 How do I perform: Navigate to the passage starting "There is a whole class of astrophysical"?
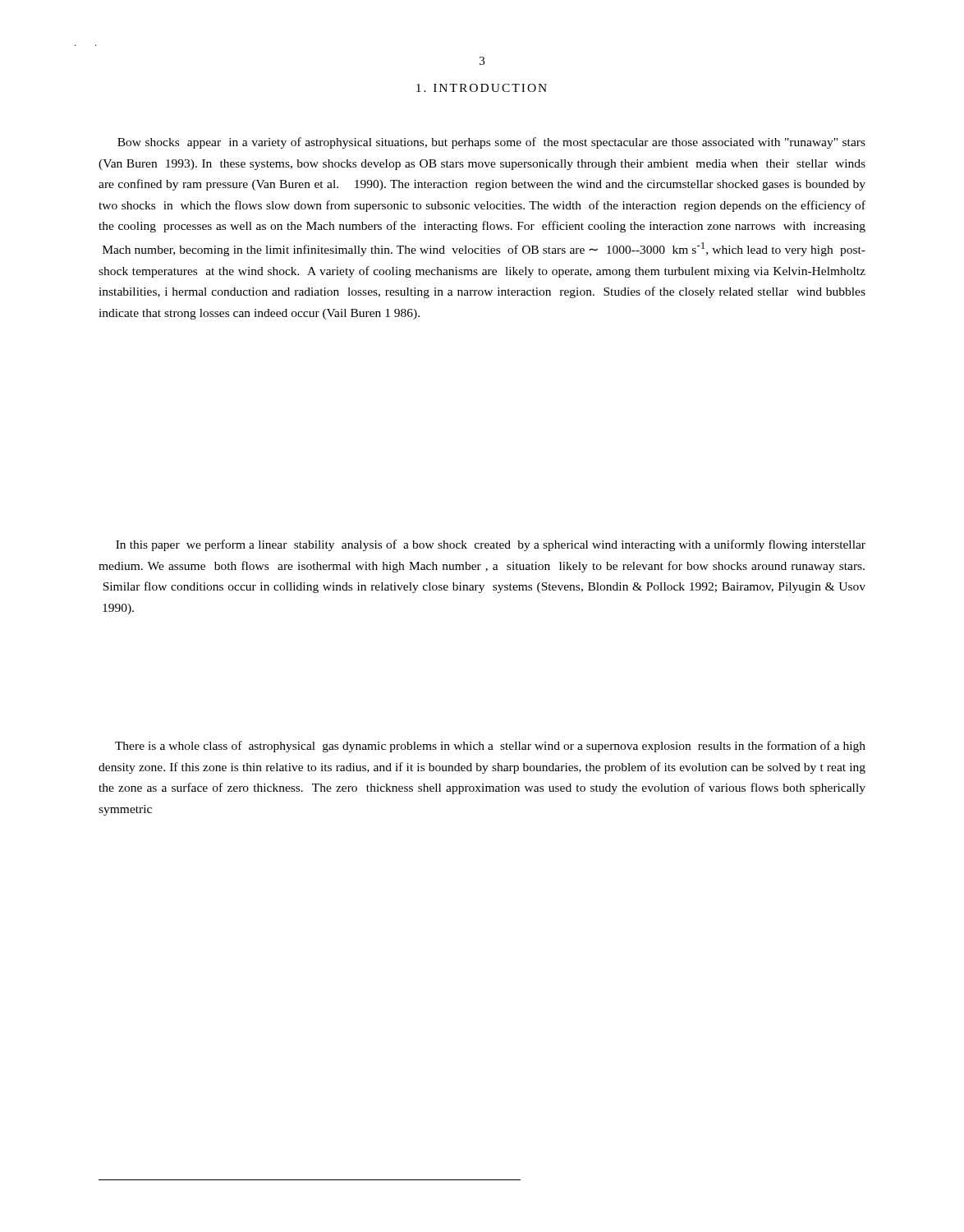pos(482,777)
